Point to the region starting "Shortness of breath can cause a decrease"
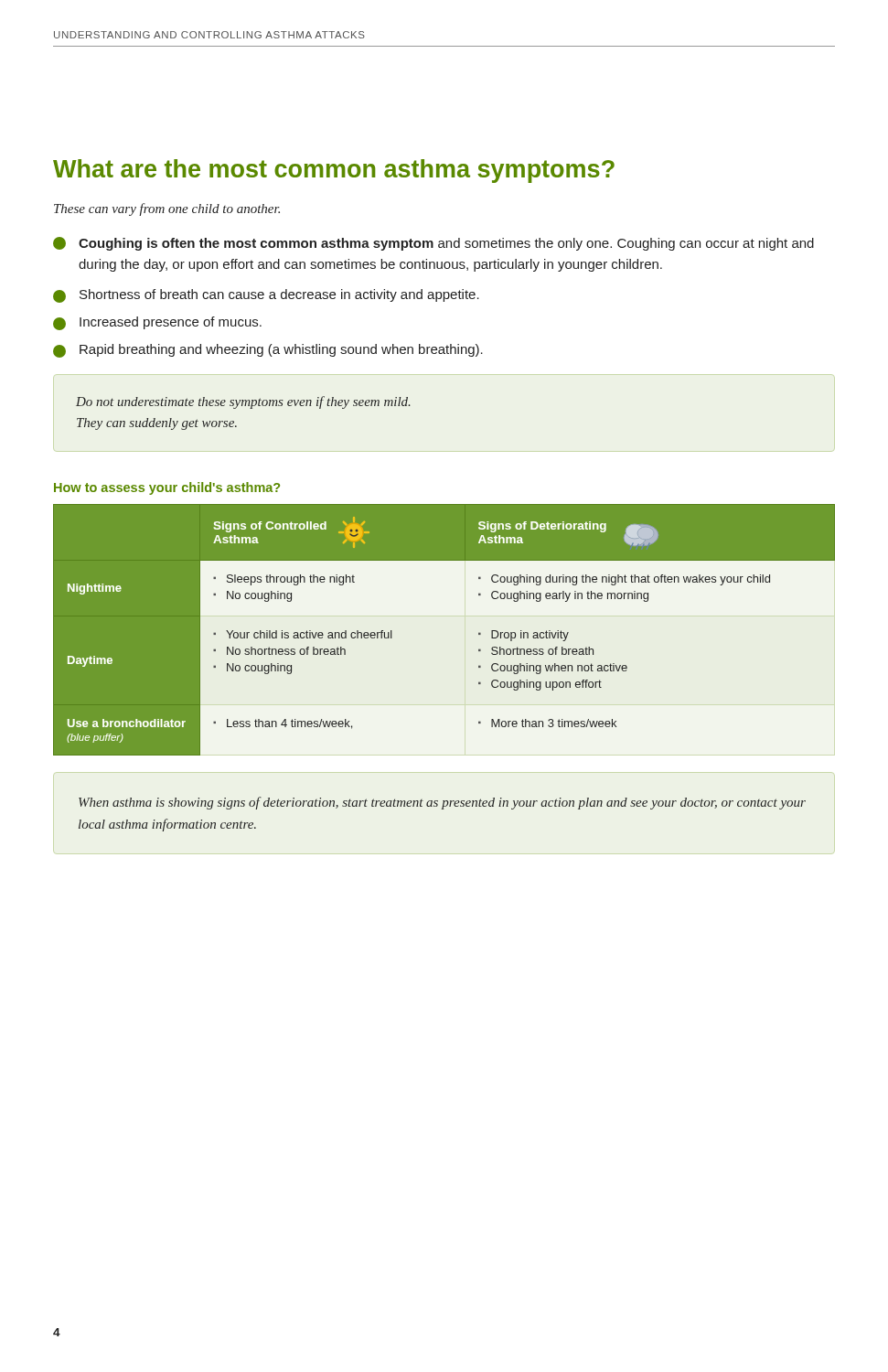888x1372 pixels. tap(266, 295)
